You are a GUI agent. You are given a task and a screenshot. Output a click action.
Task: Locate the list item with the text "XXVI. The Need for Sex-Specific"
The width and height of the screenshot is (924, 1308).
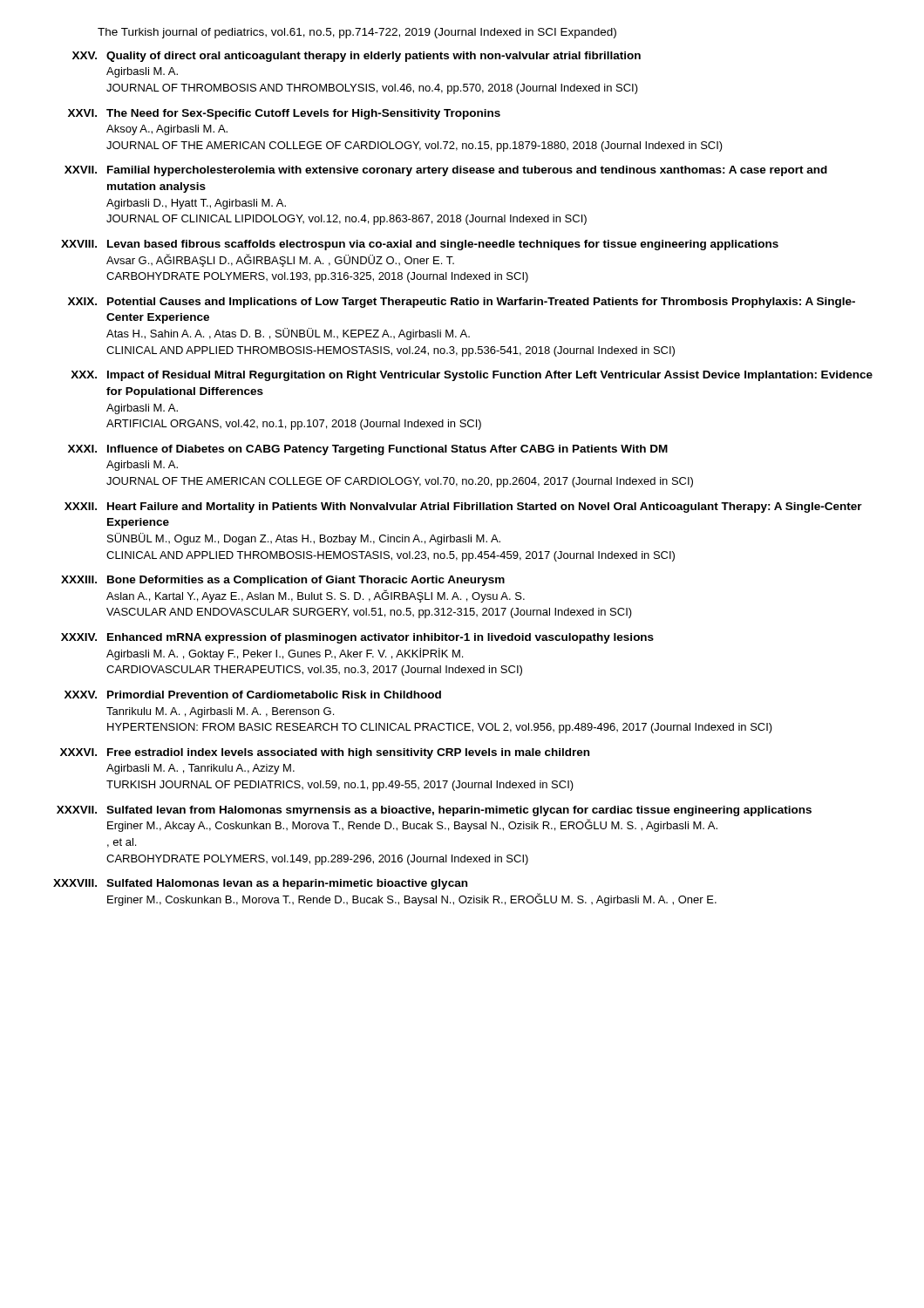coord(462,129)
